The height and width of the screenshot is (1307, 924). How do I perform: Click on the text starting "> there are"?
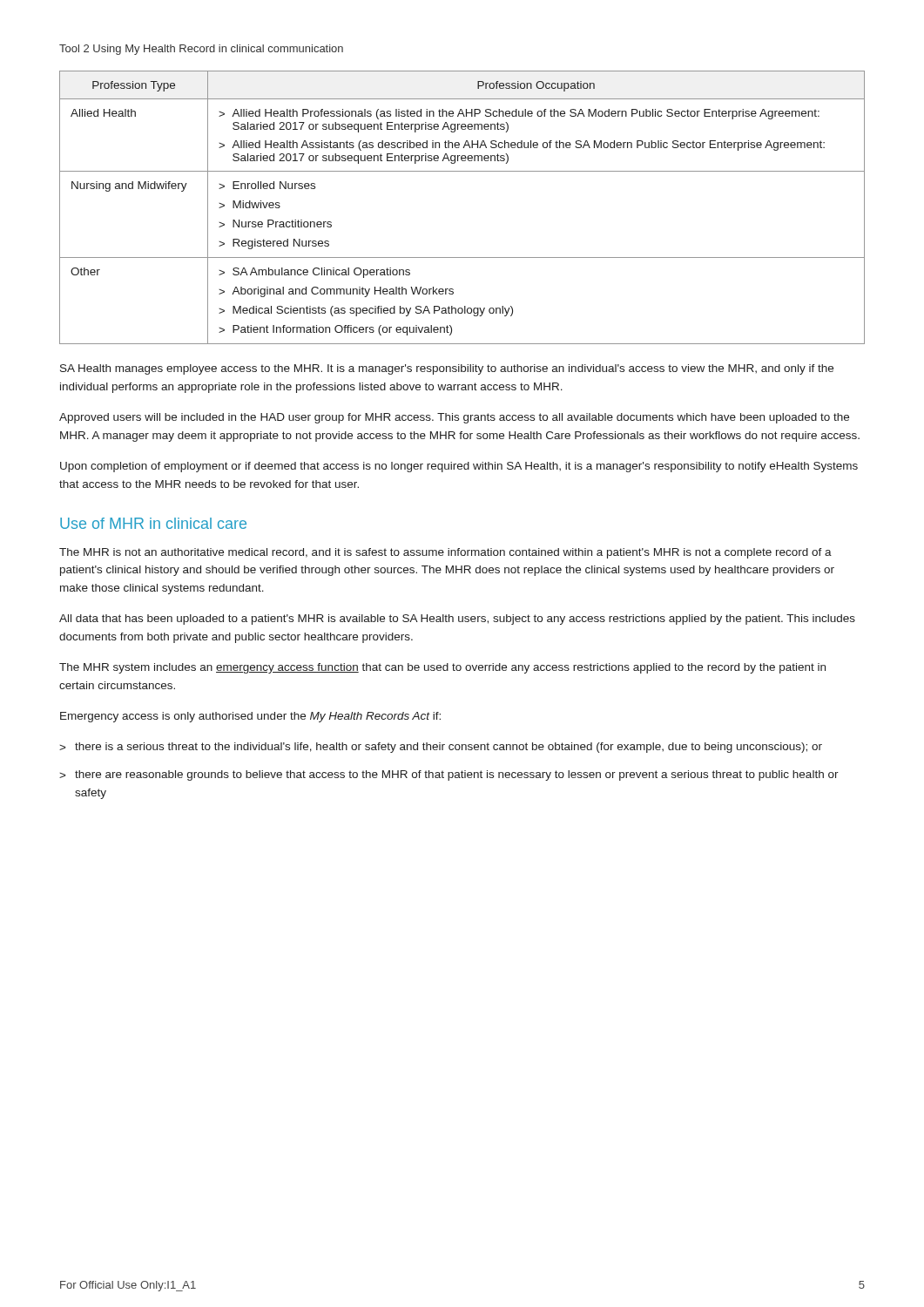tap(462, 784)
